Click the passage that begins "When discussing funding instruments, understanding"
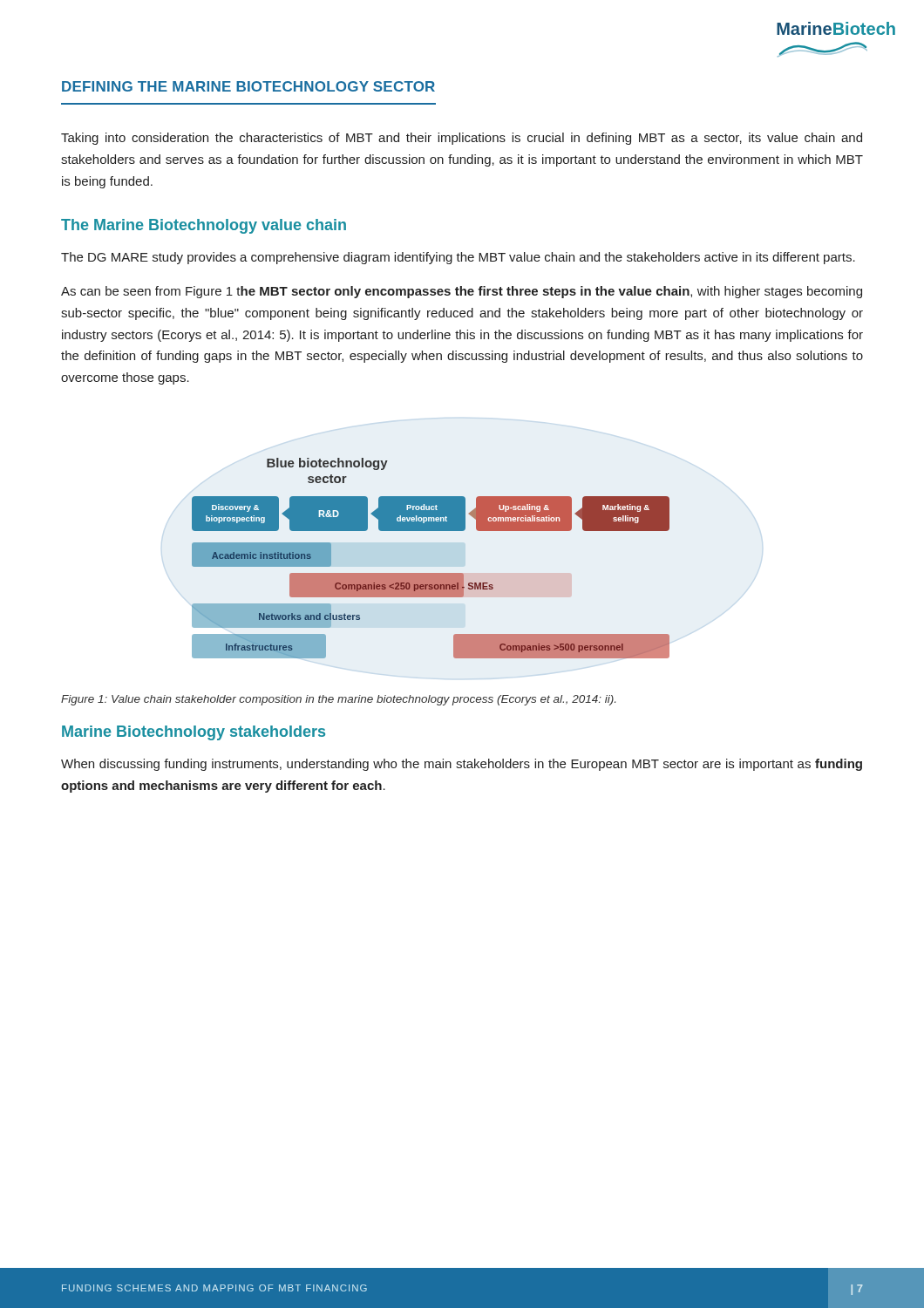The height and width of the screenshot is (1308, 924). coord(462,774)
